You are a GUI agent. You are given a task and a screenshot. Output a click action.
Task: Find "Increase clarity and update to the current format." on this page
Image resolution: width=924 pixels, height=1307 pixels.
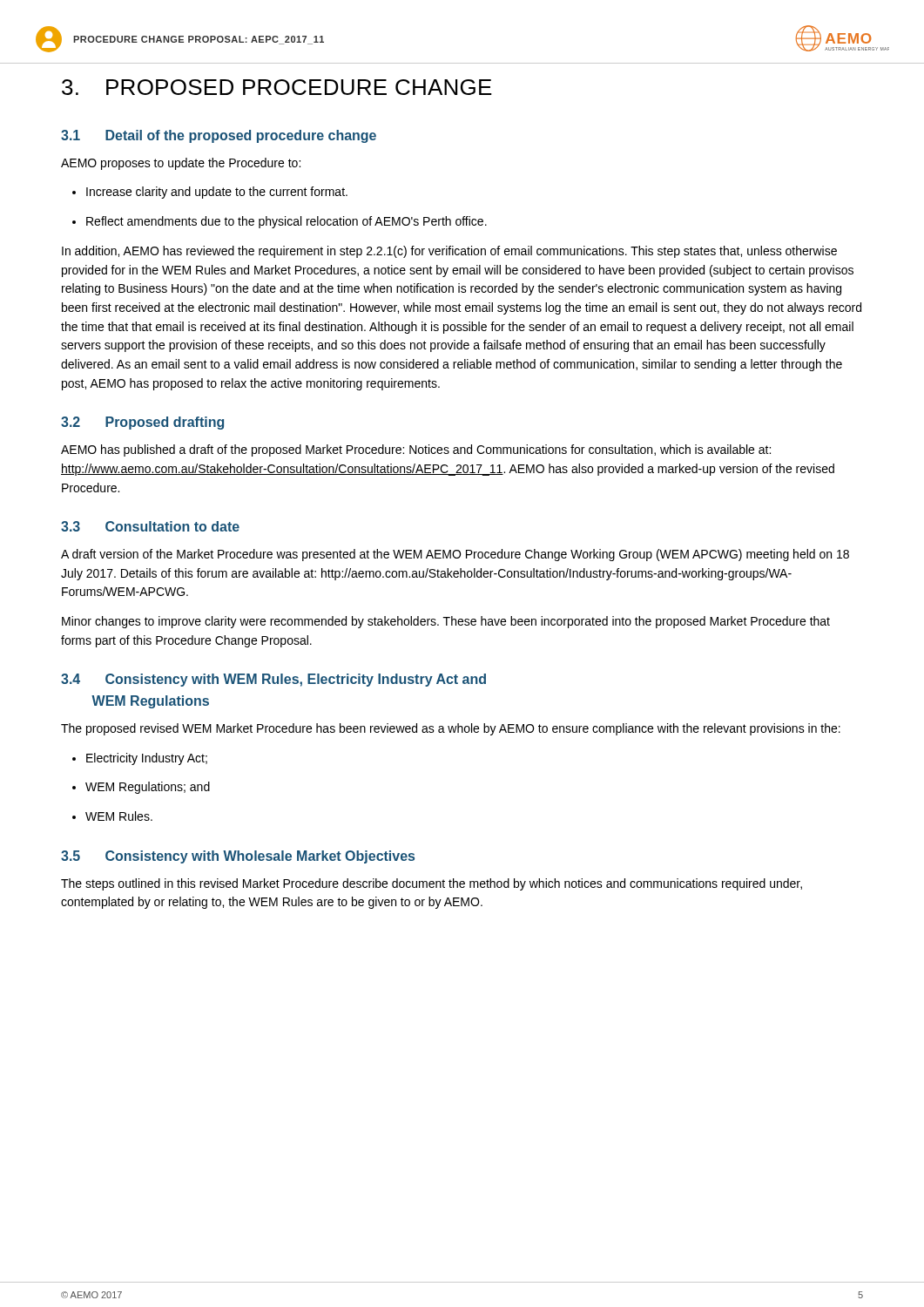(x=210, y=193)
